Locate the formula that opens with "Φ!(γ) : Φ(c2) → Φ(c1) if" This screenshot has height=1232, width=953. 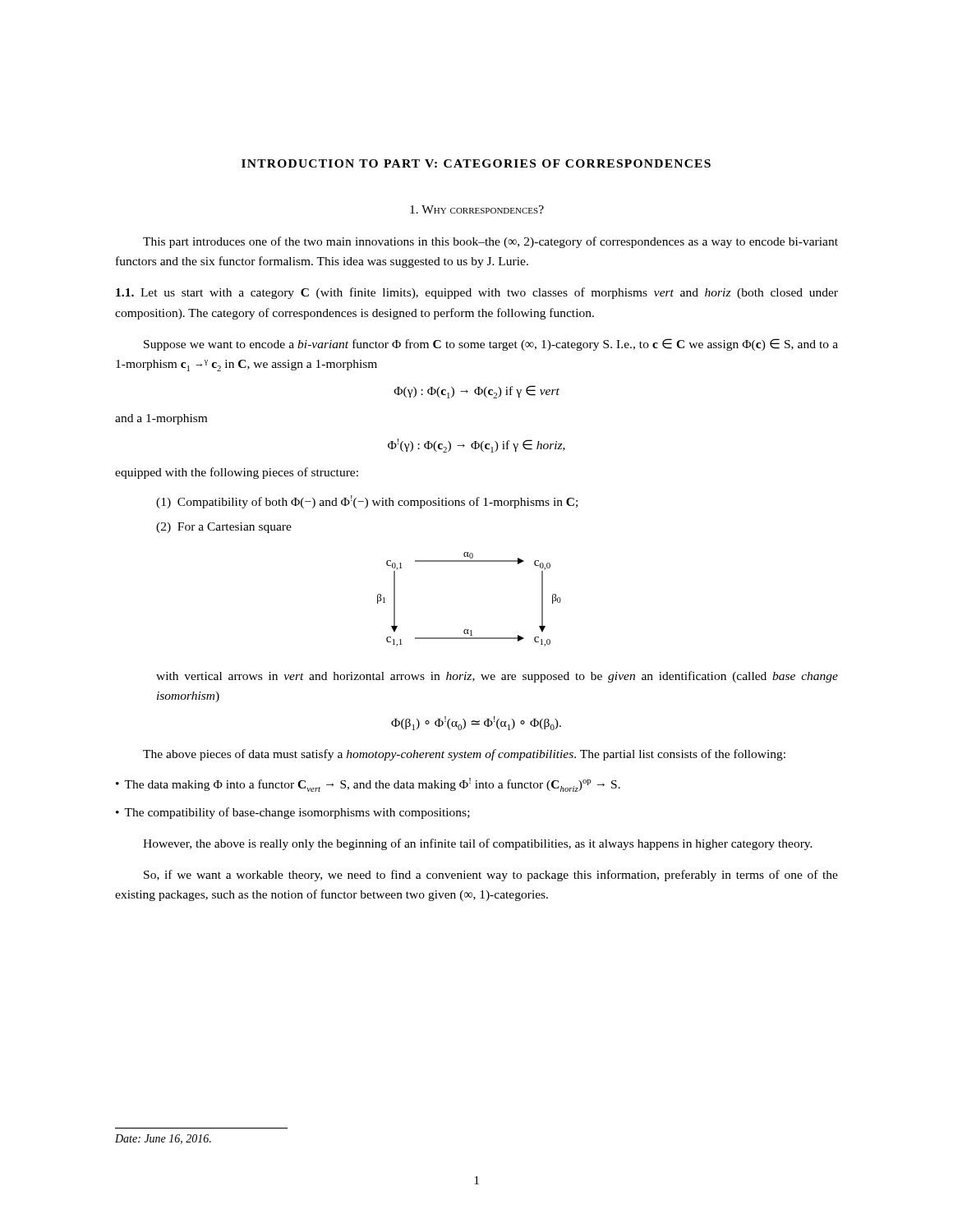tap(476, 445)
